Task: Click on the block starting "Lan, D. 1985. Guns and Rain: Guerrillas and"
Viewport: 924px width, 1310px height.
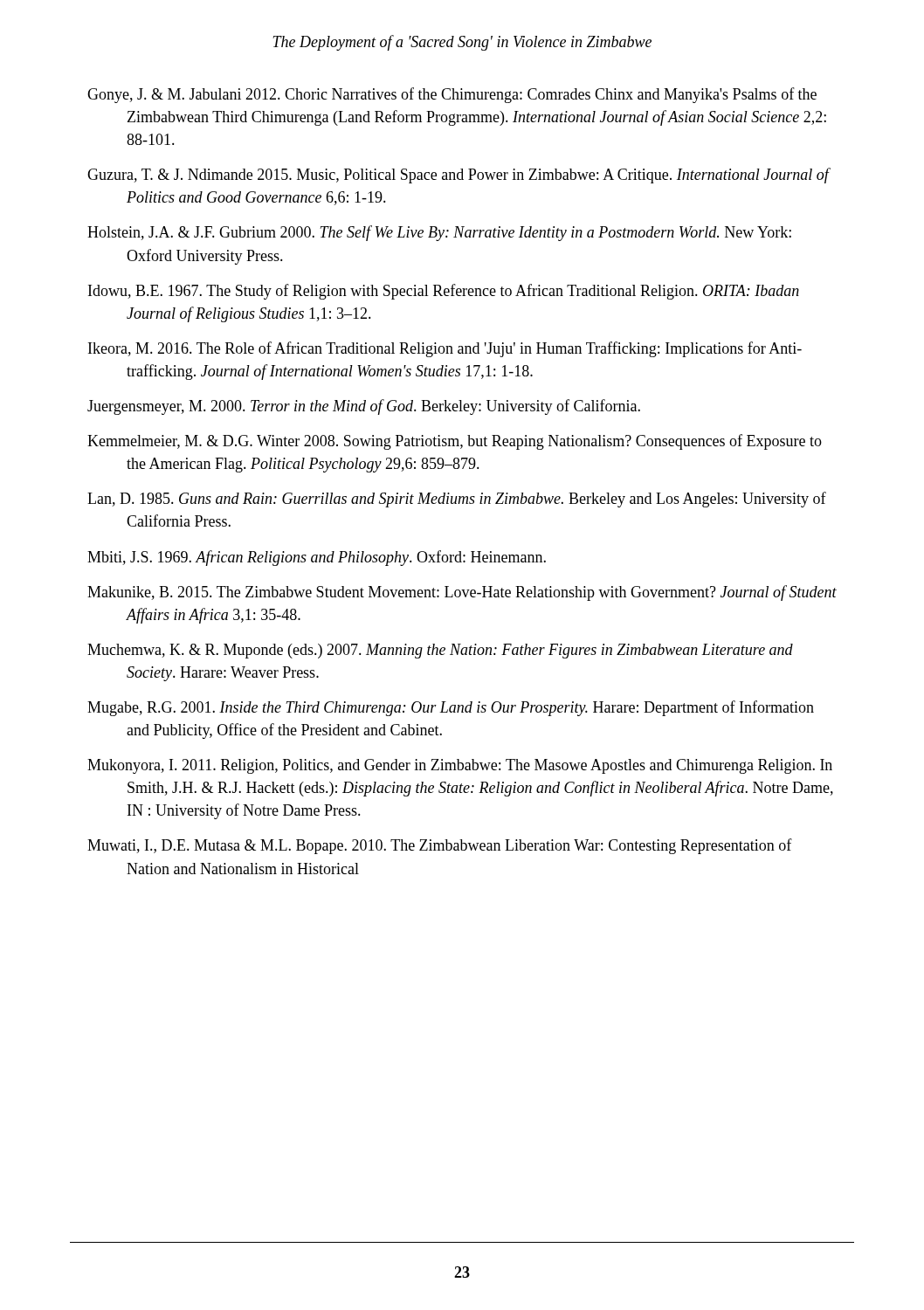Action: pyautogui.click(x=462, y=510)
